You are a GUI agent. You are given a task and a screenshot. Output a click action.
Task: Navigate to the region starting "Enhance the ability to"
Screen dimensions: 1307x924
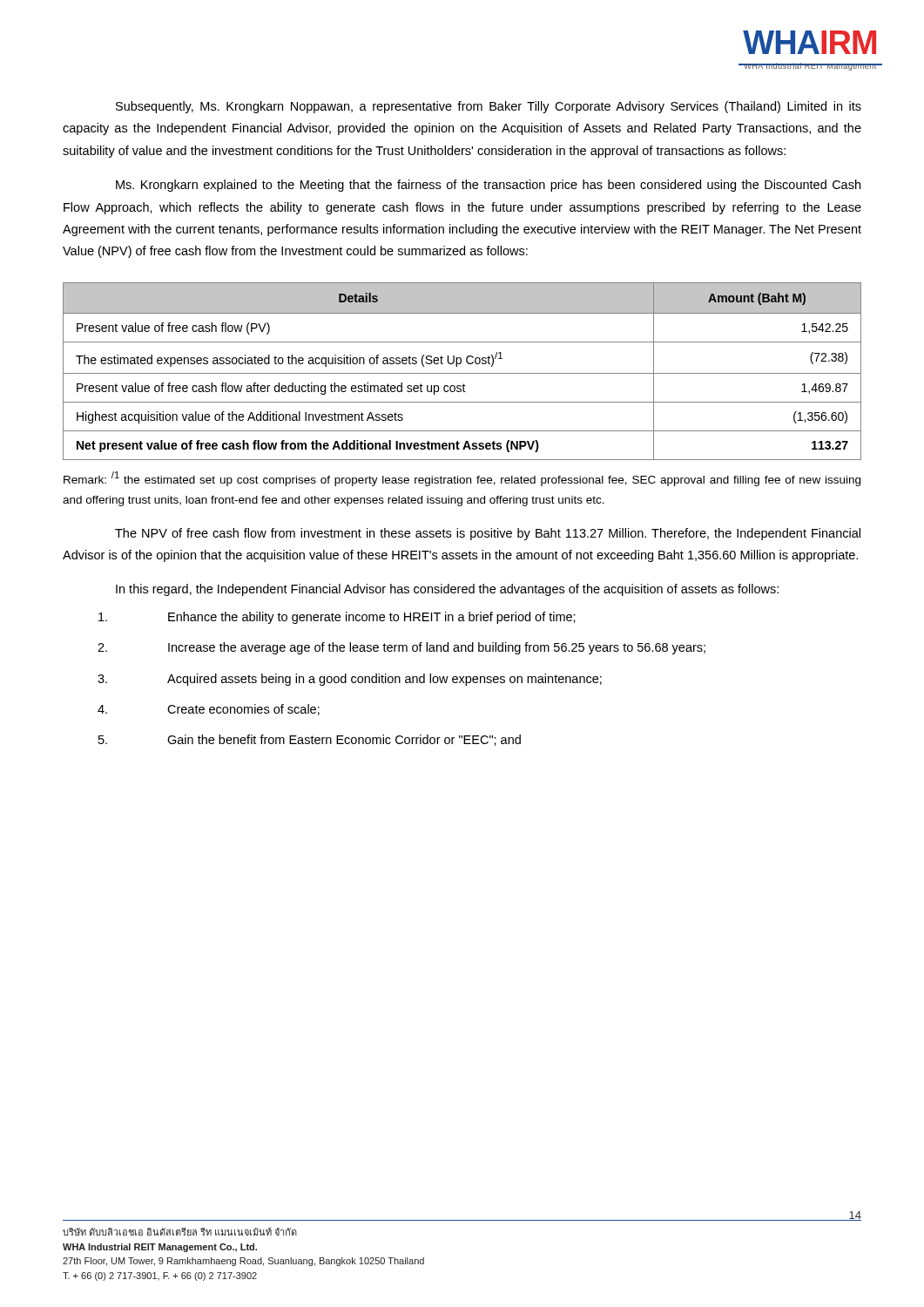(x=462, y=617)
